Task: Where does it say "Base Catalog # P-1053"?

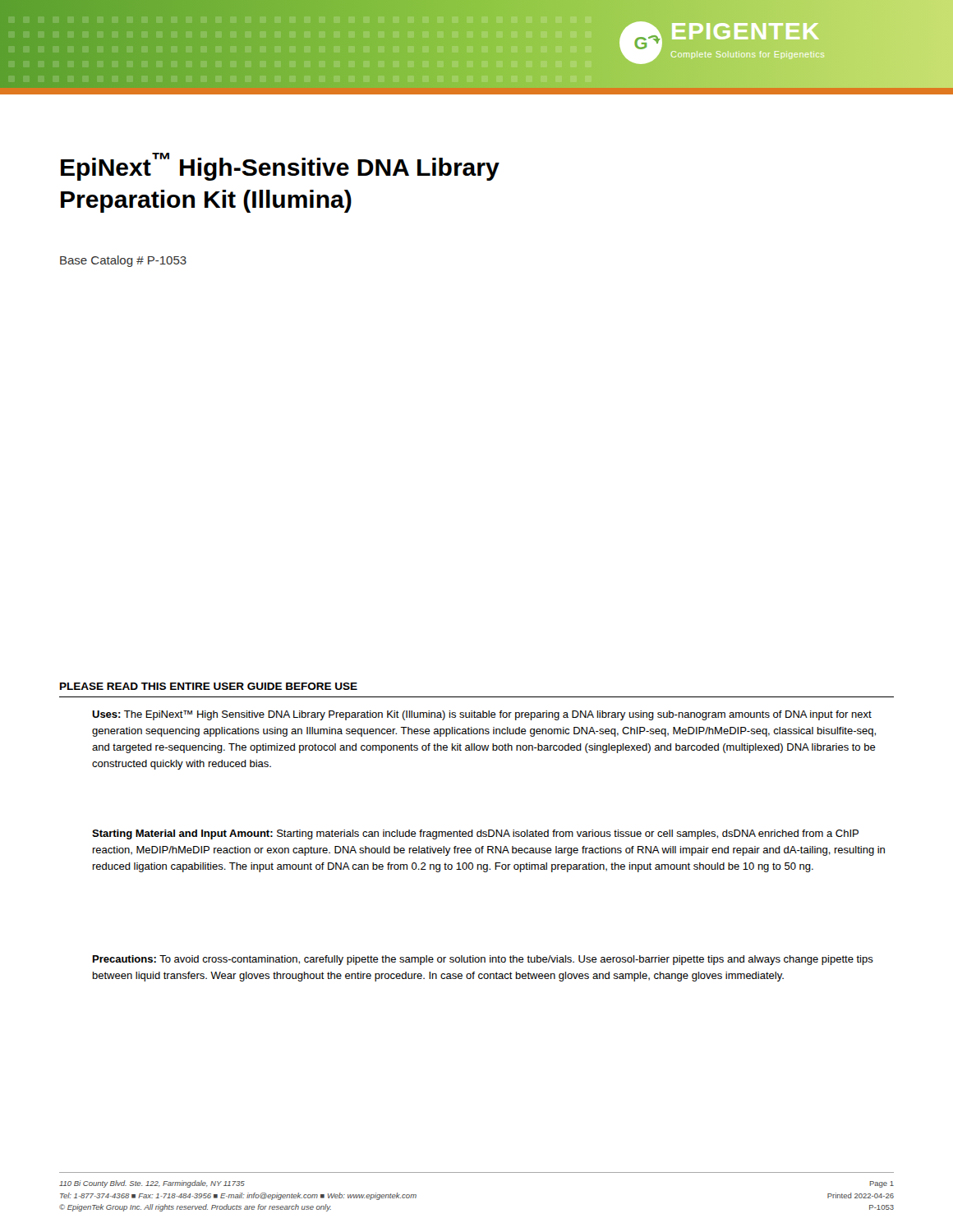Action: (123, 260)
